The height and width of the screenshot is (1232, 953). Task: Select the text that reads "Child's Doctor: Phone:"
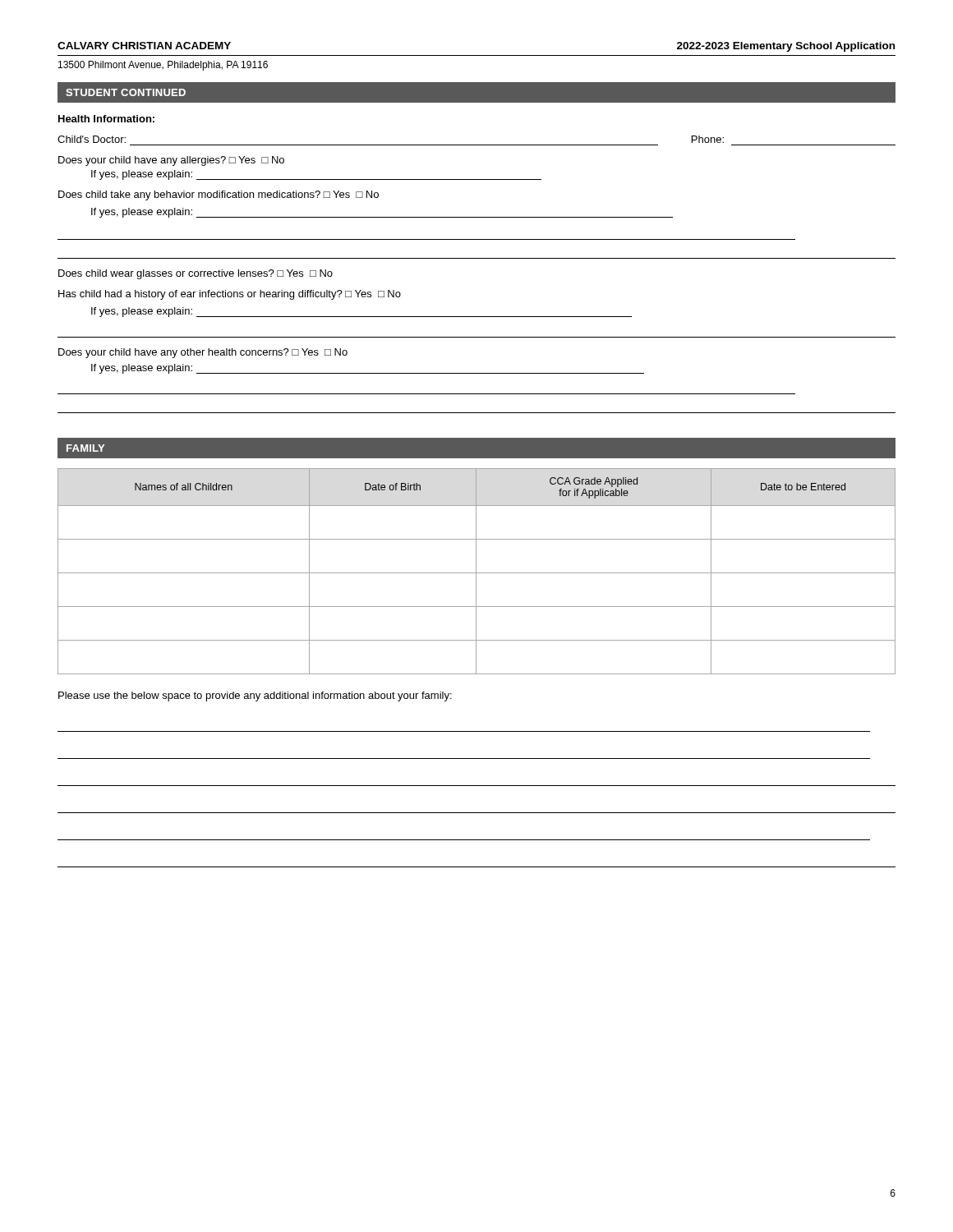tap(476, 138)
